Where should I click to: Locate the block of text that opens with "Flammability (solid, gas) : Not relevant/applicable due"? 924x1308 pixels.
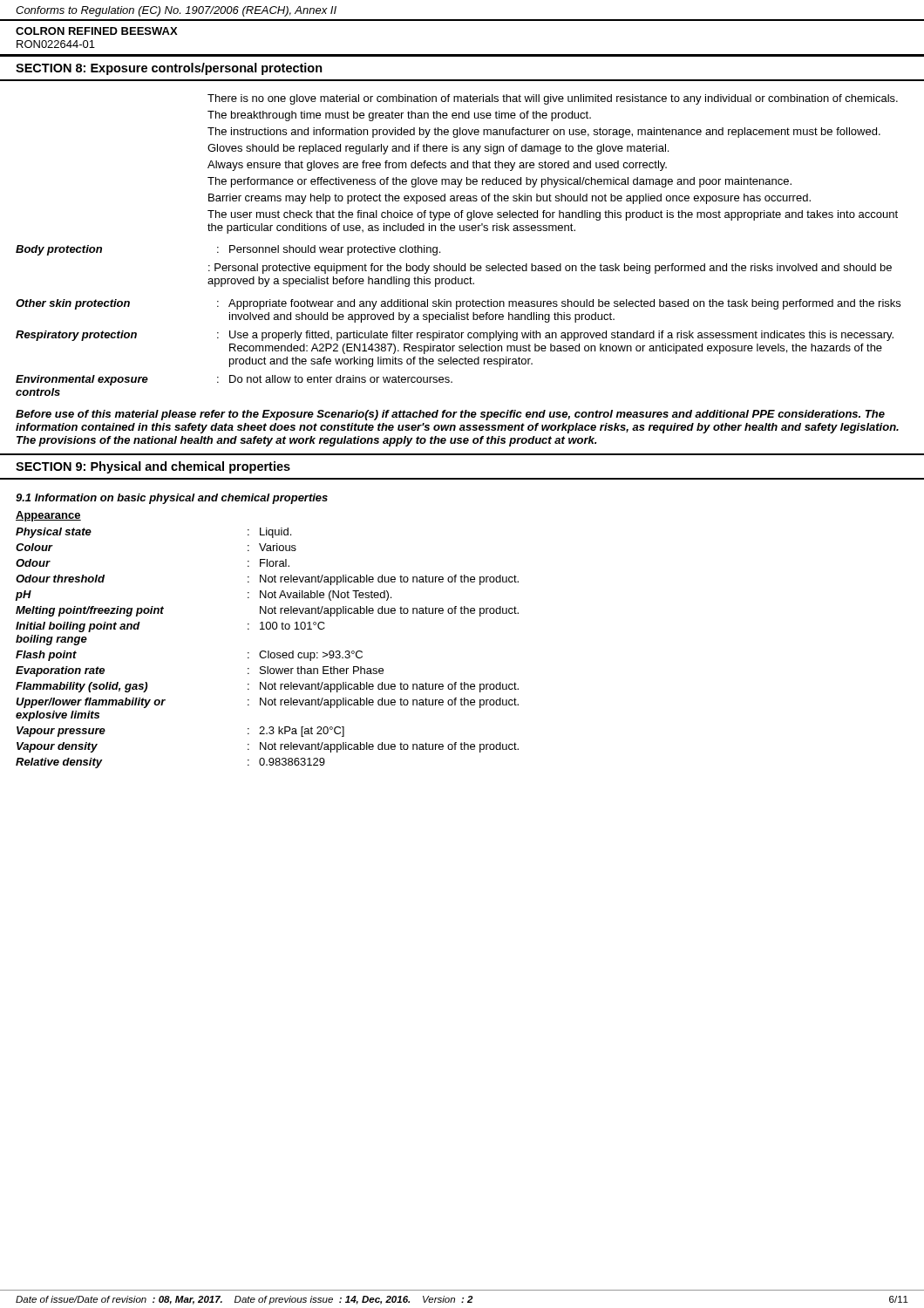pyautogui.click(x=462, y=686)
